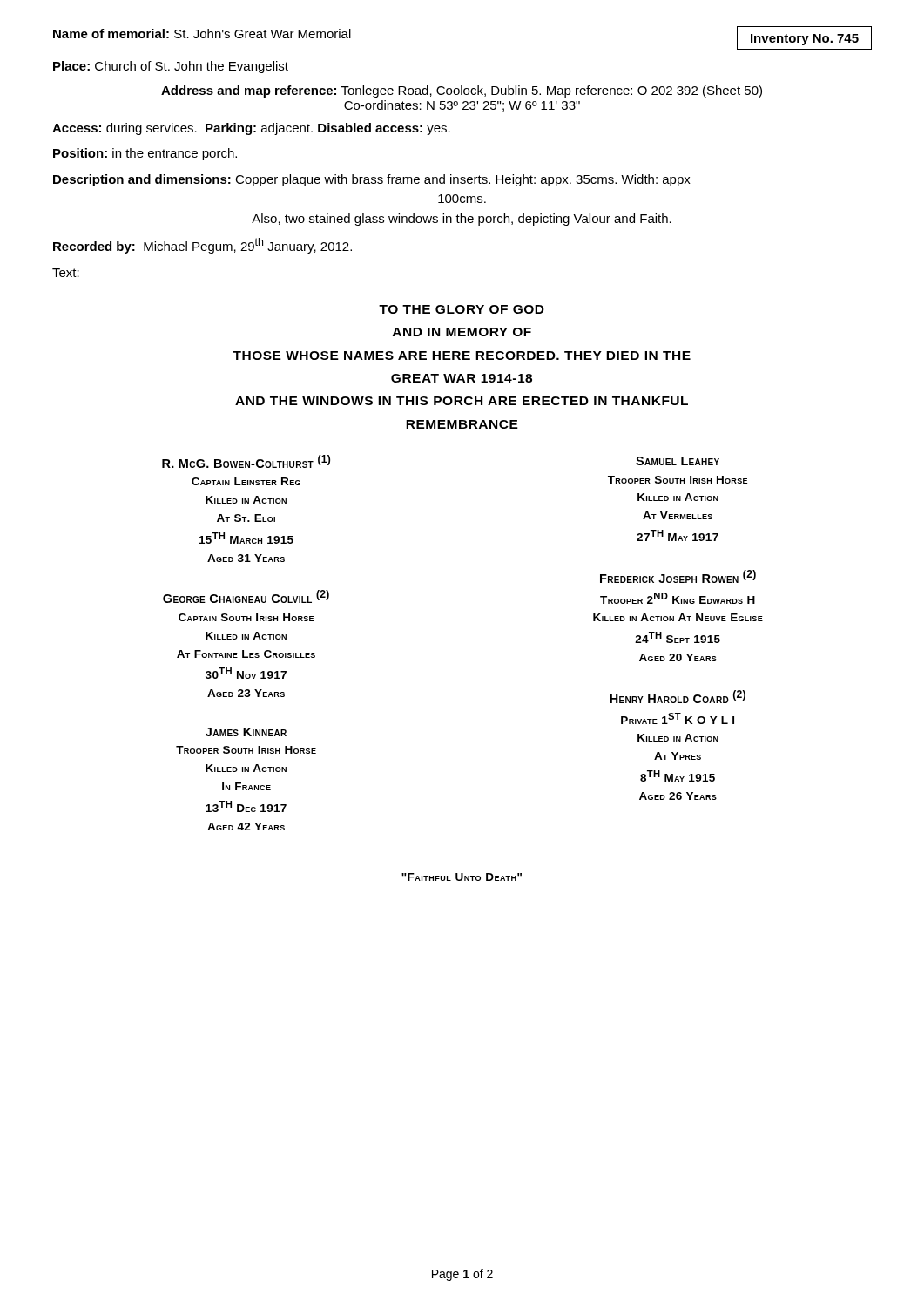Find "Access: during services. Parking: adjacent. Disabled access: yes." on this page
This screenshot has width=924, height=1307.
[252, 127]
